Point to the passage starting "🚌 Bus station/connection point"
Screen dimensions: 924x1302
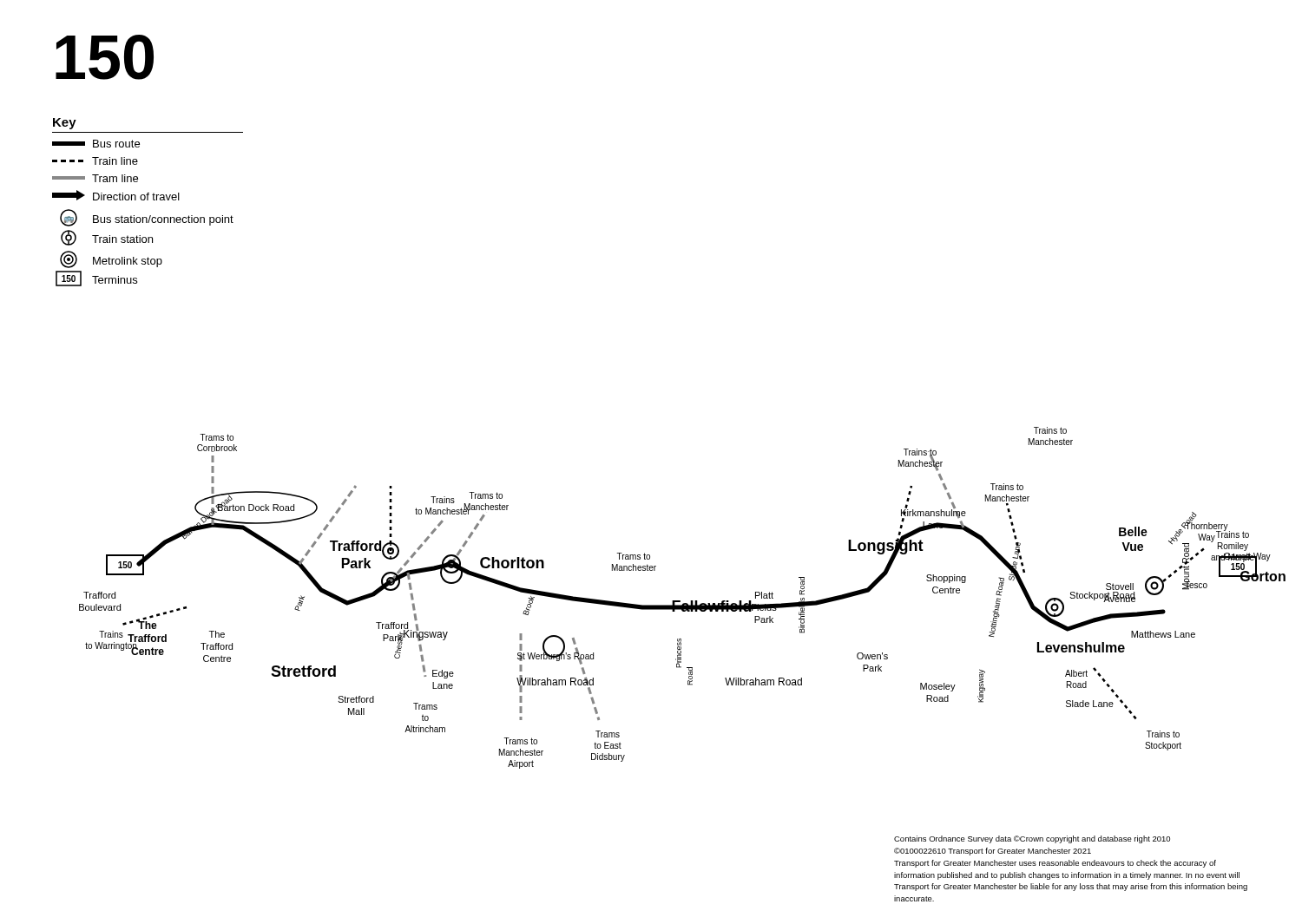[x=143, y=219]
